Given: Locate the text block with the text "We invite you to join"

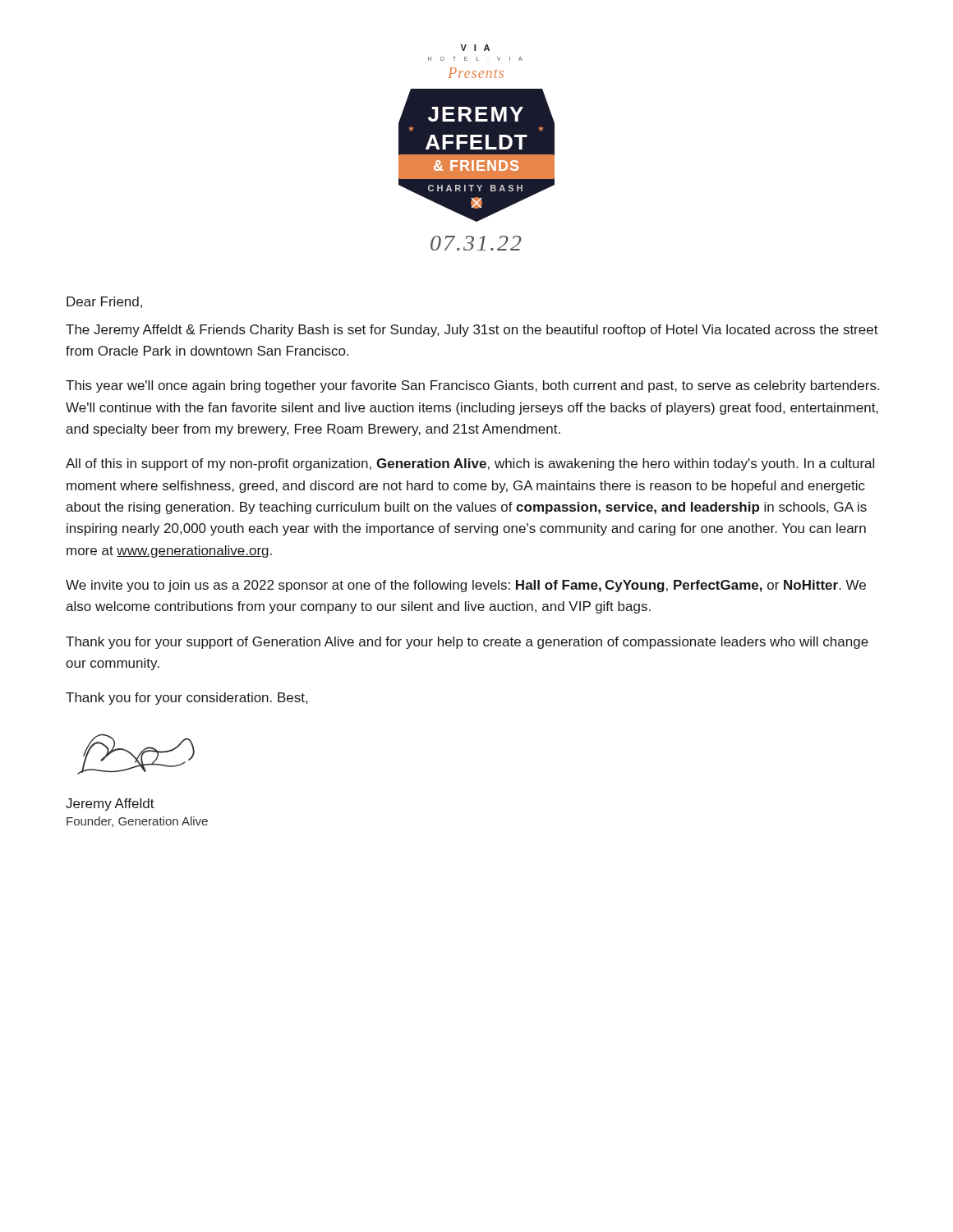Looking at the screenshot, I should click(x=466, y=596).
